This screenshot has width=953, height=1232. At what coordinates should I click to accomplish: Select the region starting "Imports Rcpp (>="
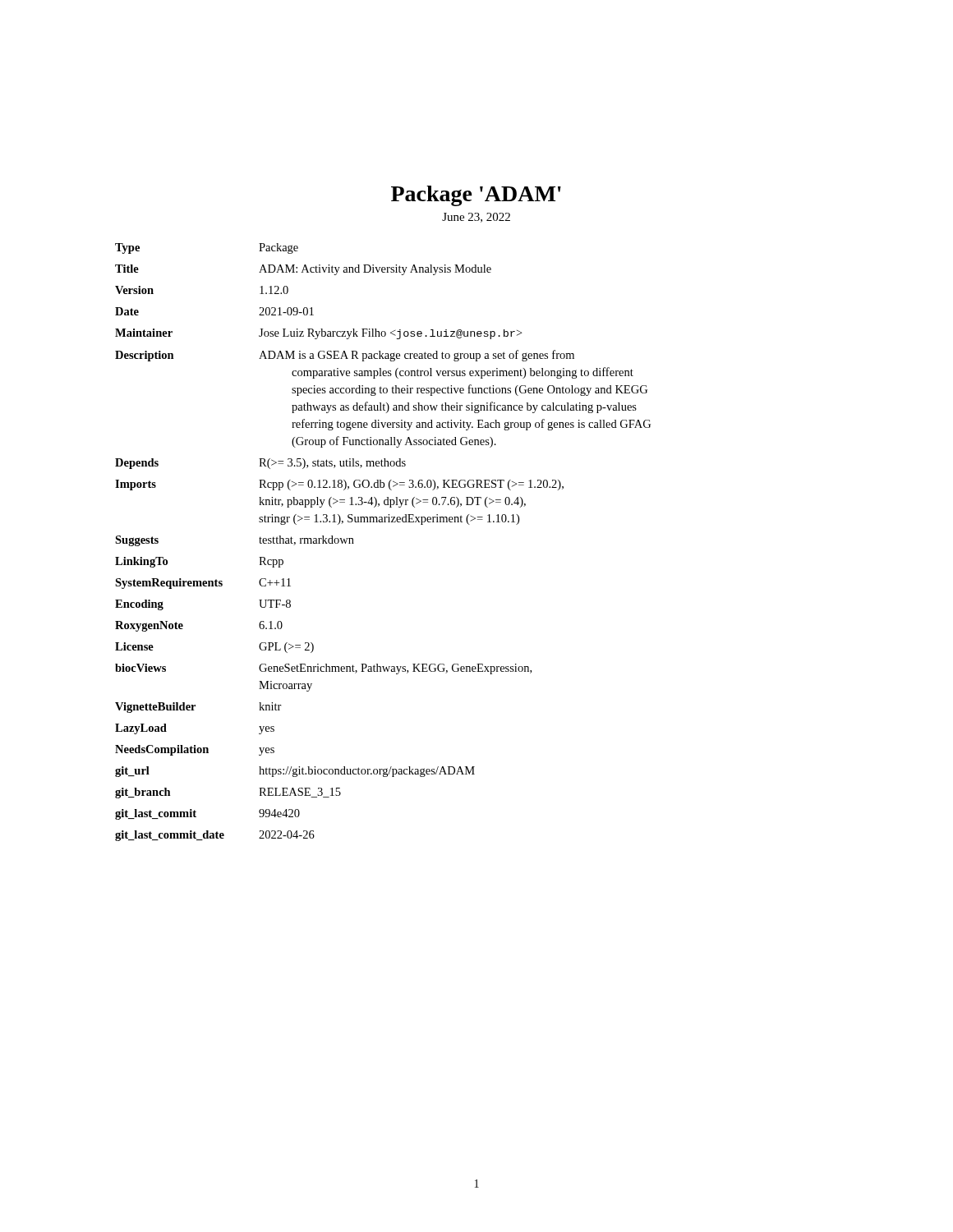pyautogui.click(x=476, y=501)
